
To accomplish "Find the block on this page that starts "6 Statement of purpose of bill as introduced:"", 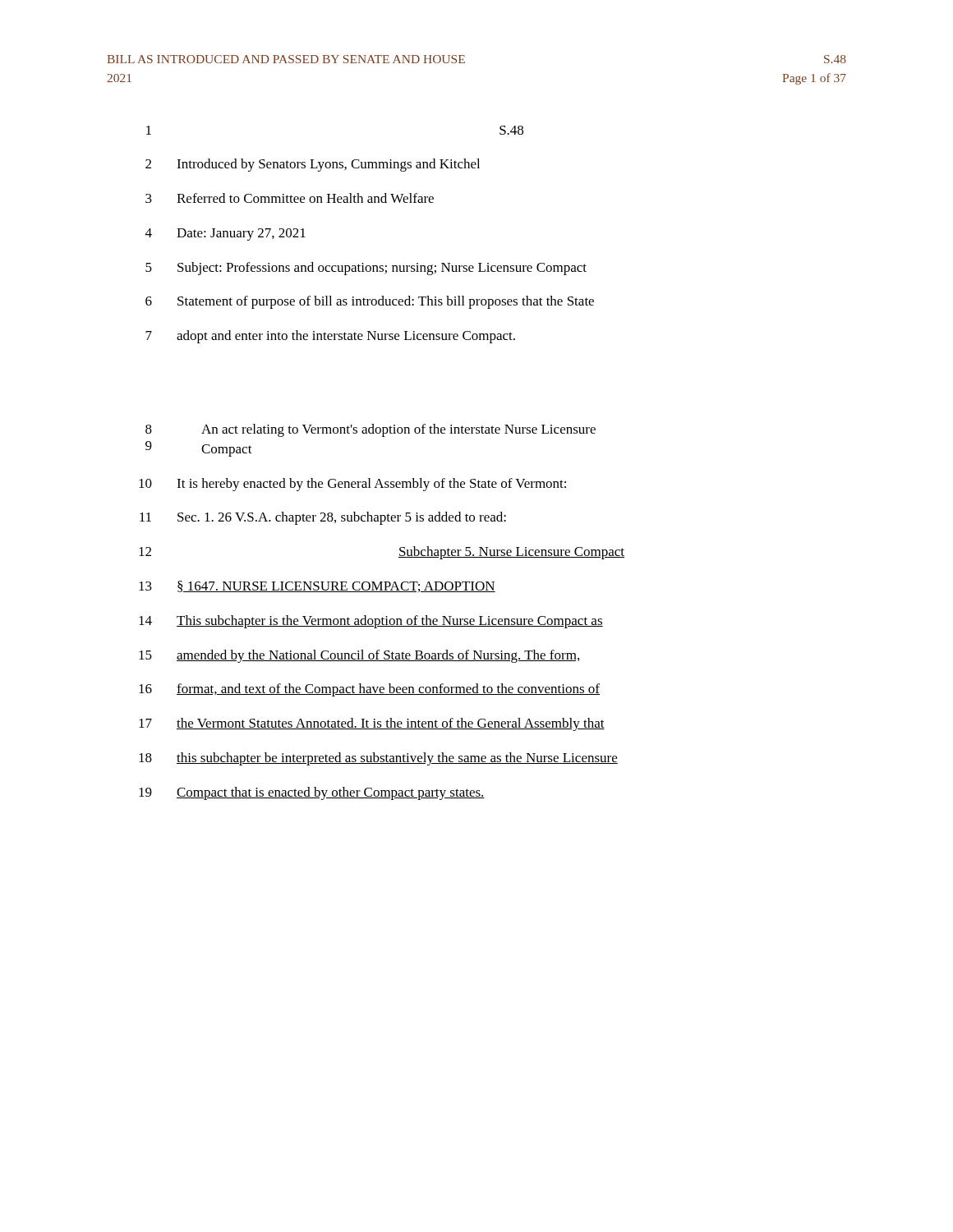I will pyautogui.click(x=476, y=302).
